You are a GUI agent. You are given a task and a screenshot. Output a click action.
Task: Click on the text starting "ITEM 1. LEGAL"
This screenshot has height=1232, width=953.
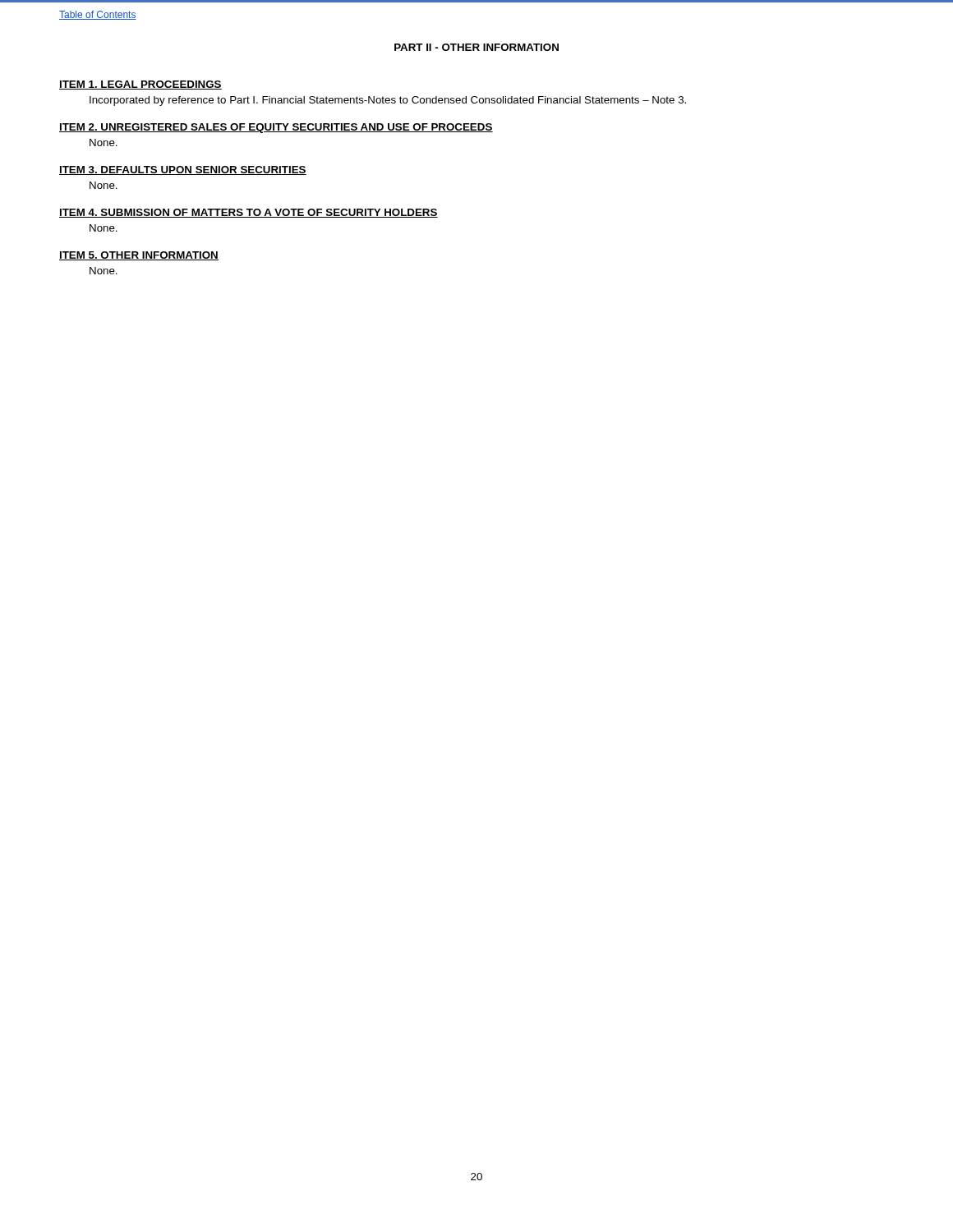(x=140, y=84)
